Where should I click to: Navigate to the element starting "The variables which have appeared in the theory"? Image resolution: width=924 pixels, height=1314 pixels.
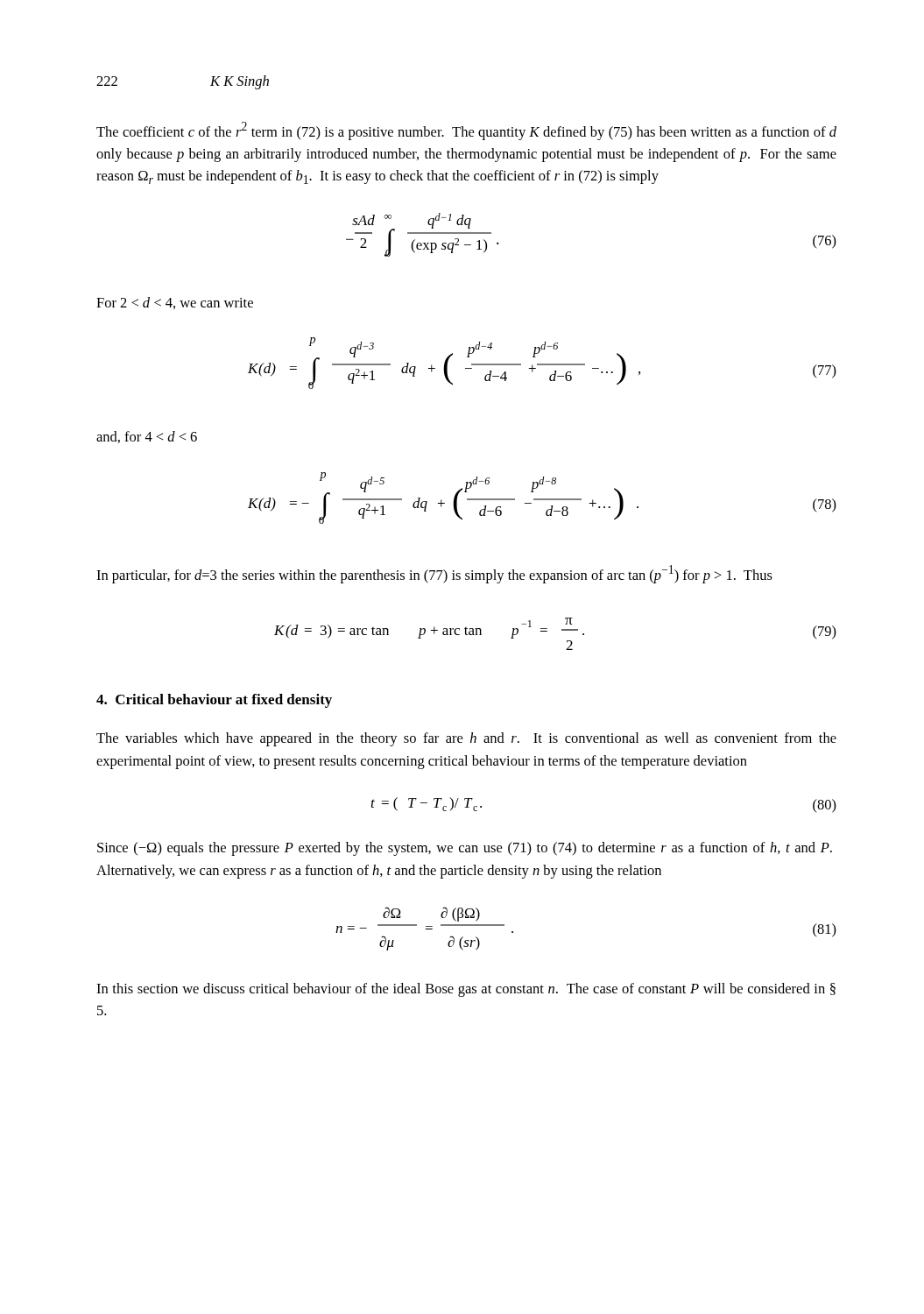coord(466,750)
